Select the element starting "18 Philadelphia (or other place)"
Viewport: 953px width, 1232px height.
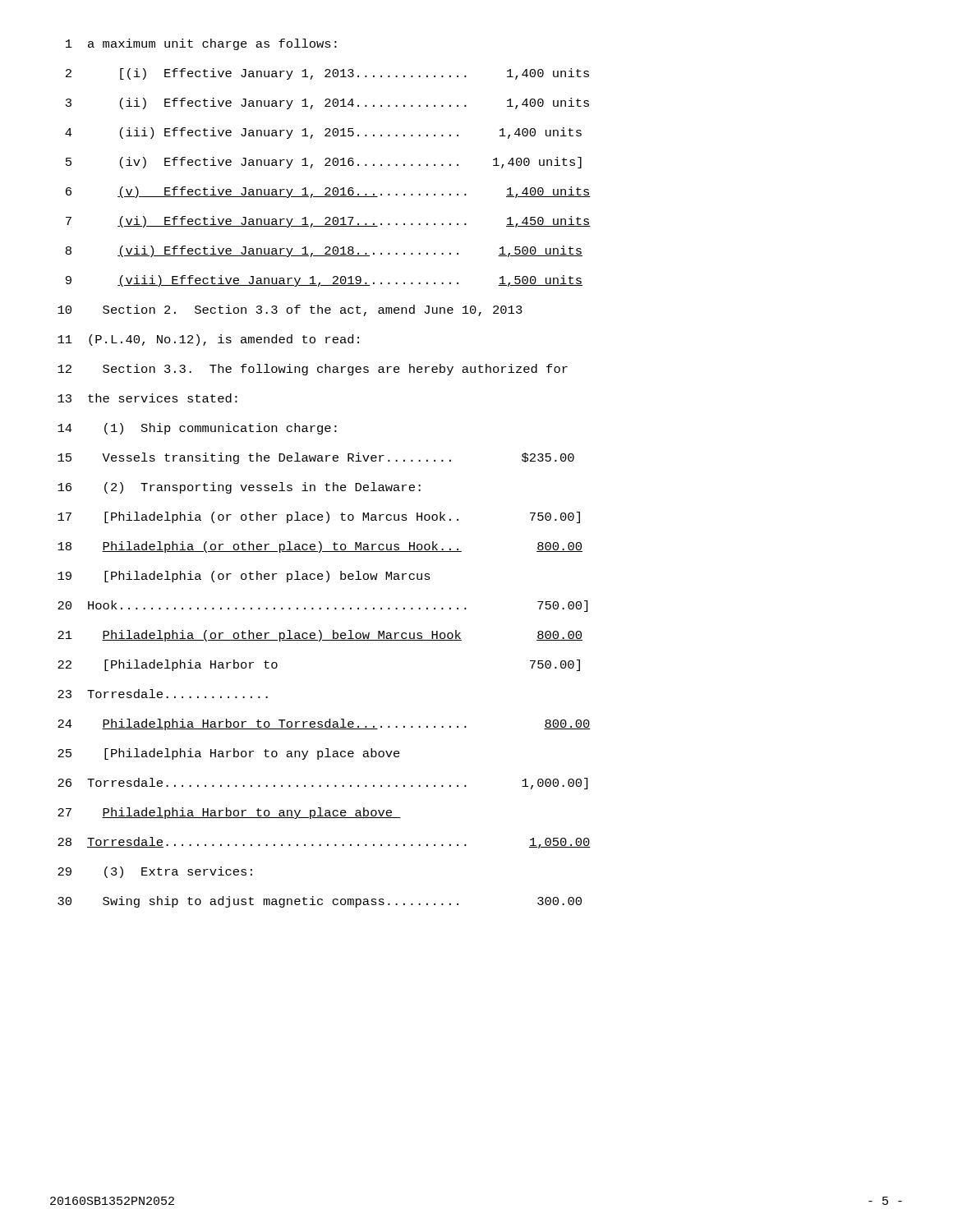coord(320,547)
